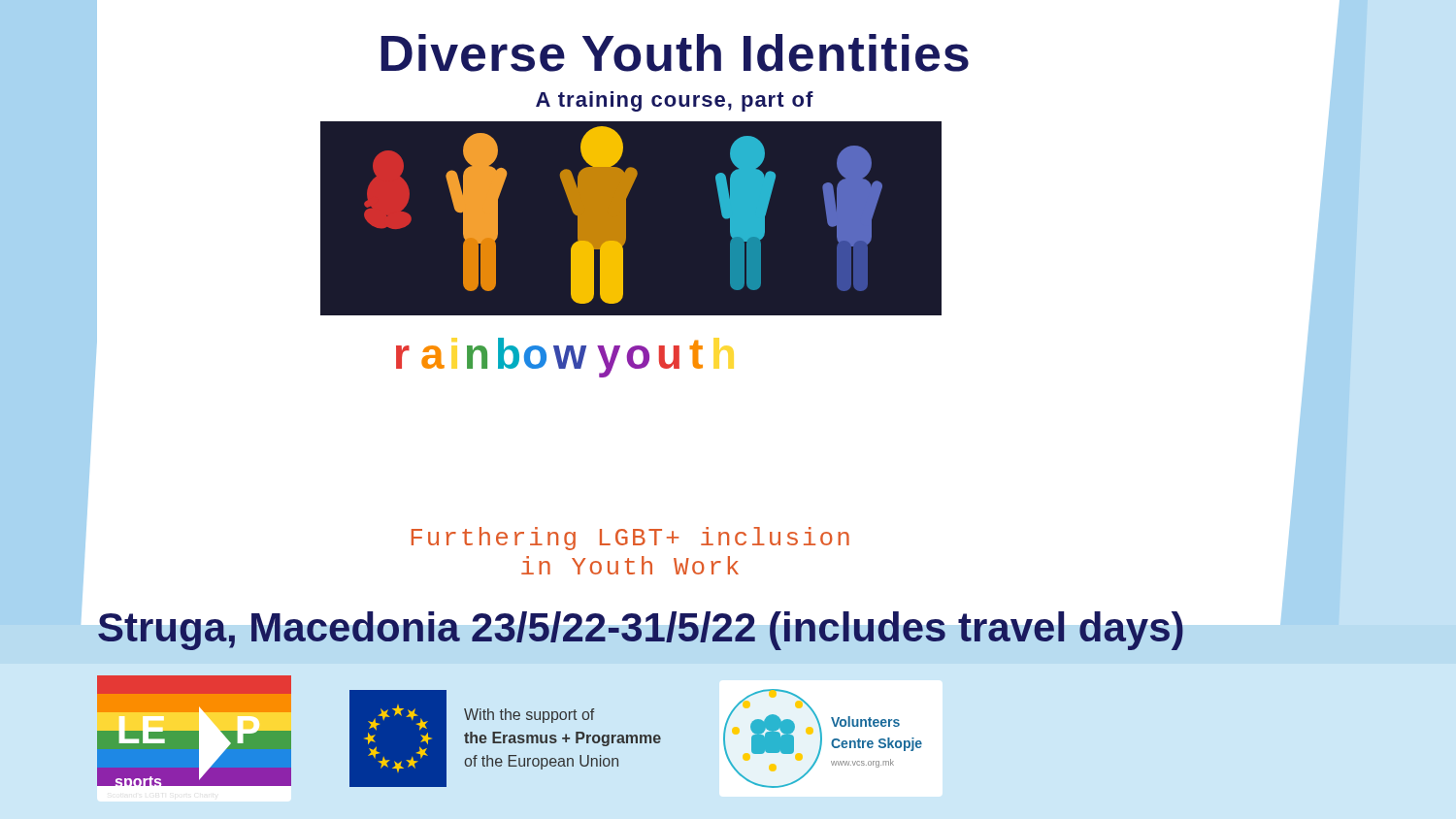The image size is (1456, 819).
Task: Find the element starting "With the support of the"
Action: point(563,738)
